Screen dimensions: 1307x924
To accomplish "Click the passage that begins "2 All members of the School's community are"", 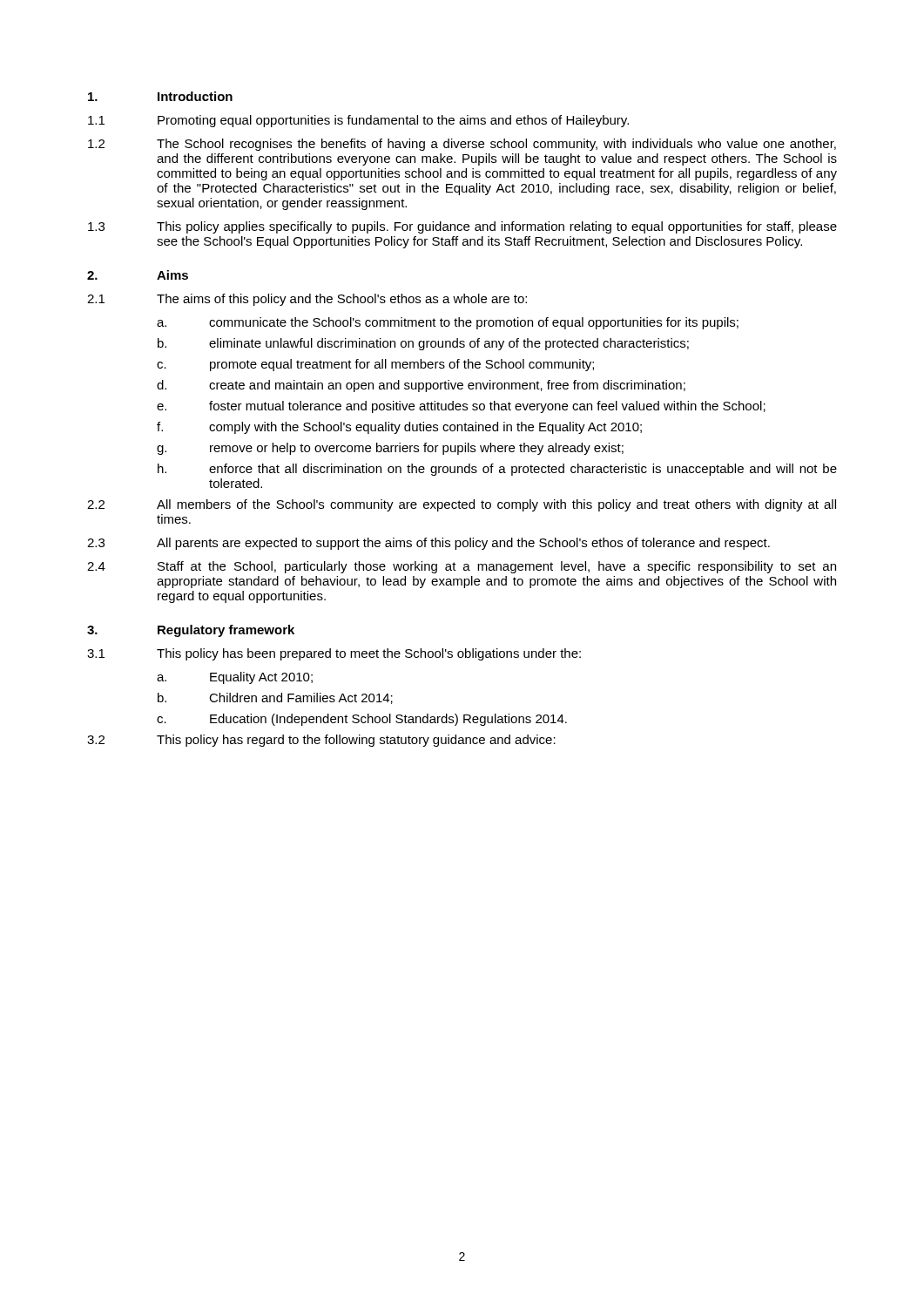I will point(462,511).
